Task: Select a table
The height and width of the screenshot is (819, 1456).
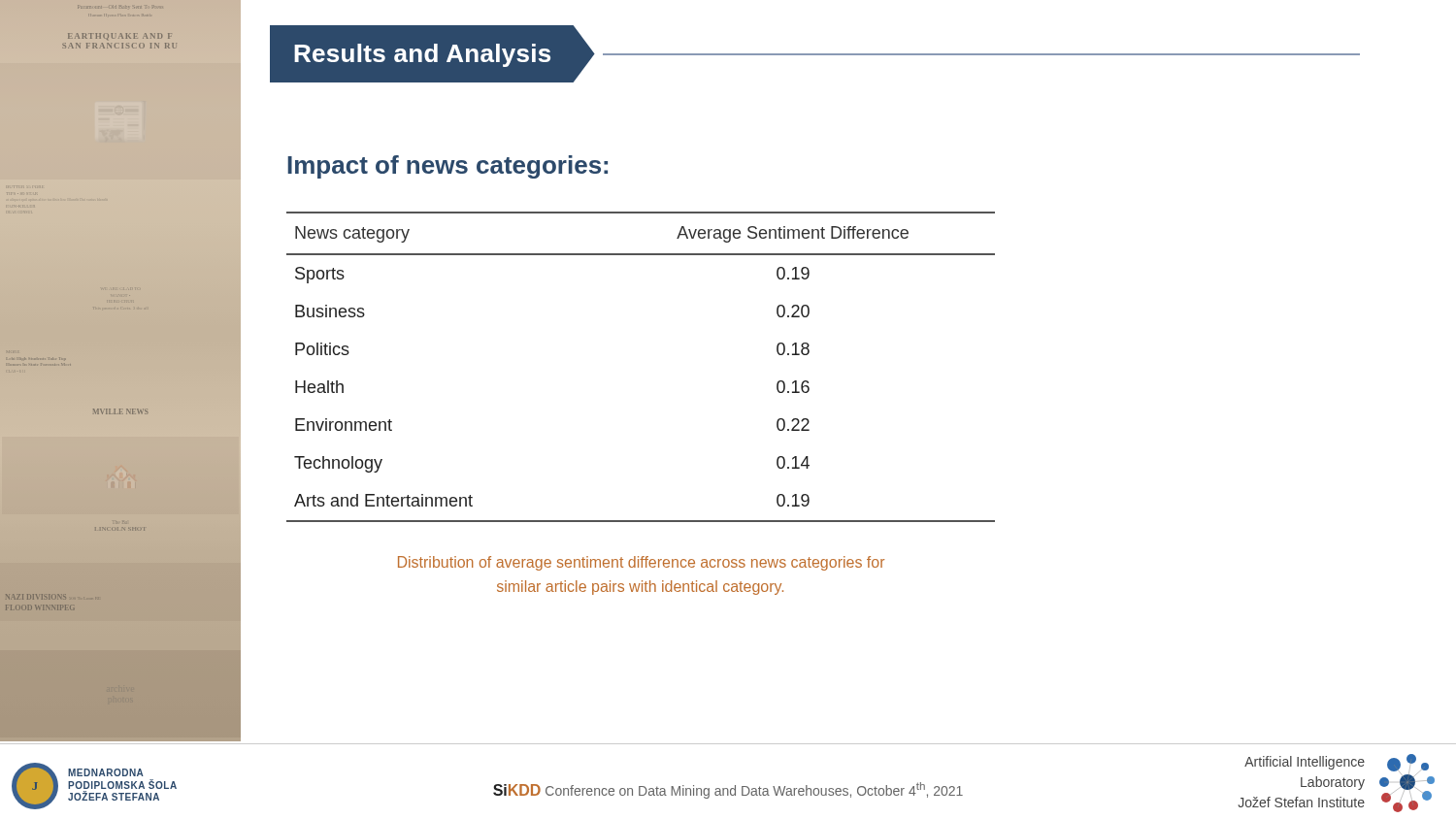Action: 641,367
